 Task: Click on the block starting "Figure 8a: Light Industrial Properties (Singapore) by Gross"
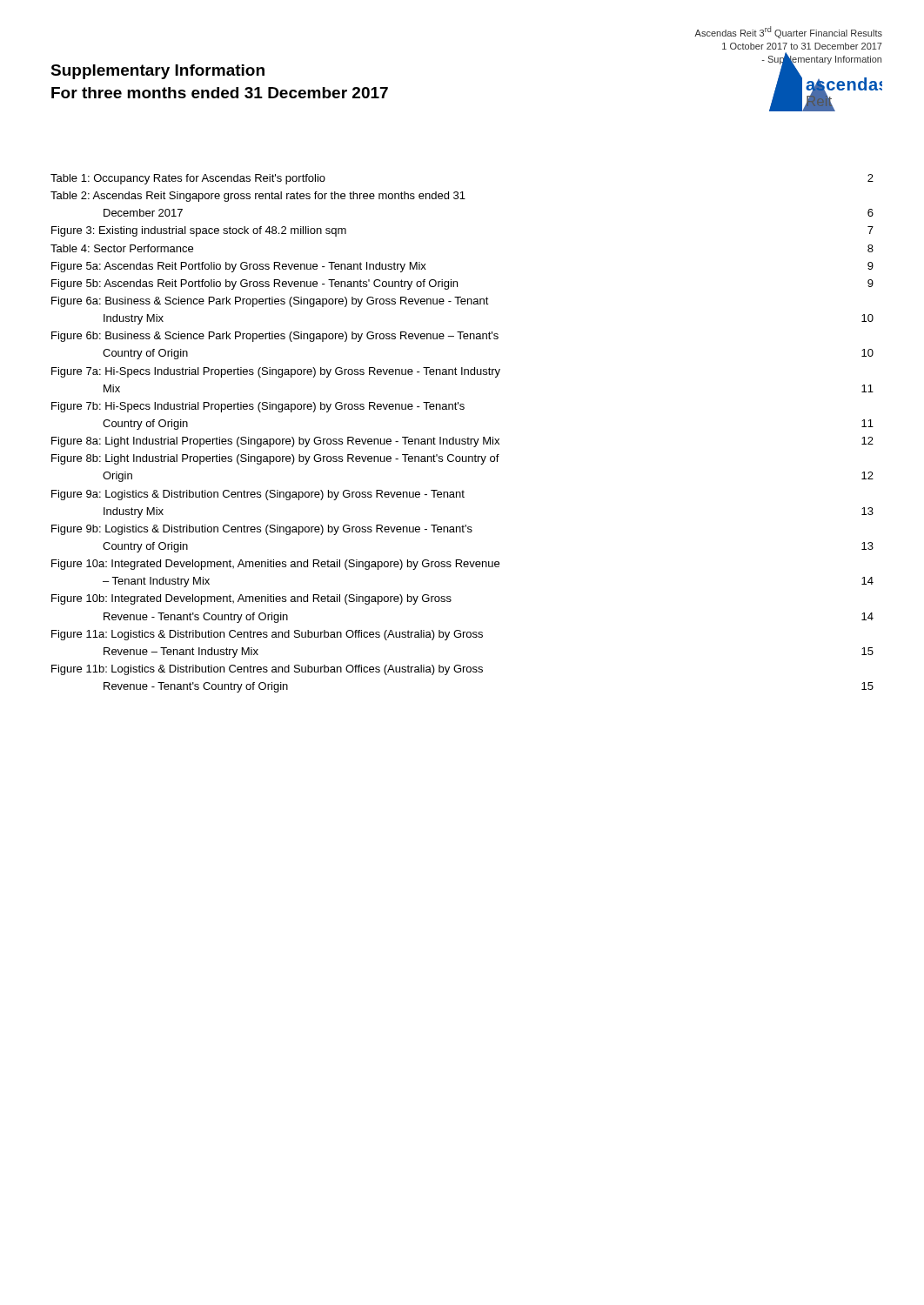tap(462, 441)
